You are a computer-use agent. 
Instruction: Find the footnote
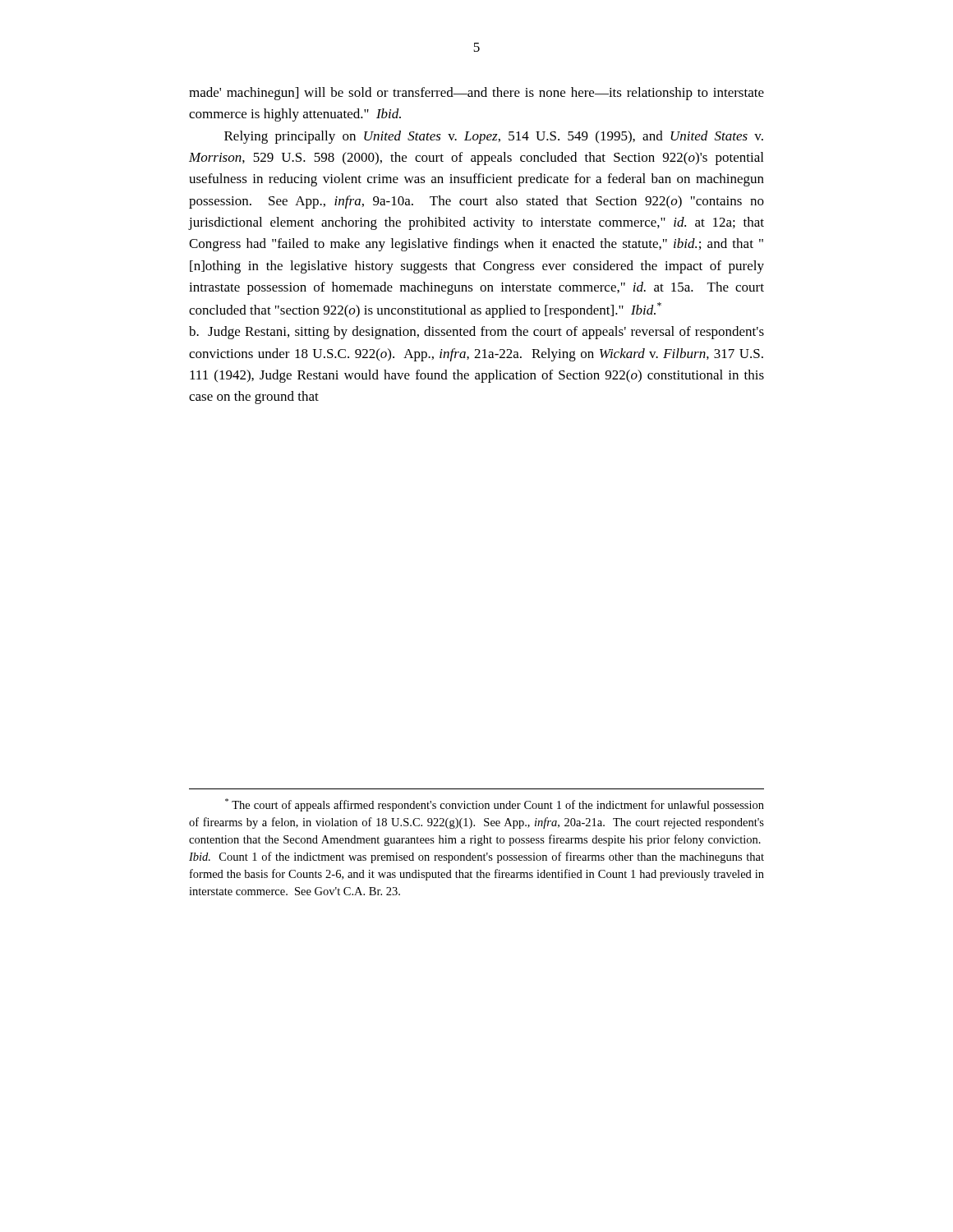pyautogui.click(x=476, y=848)
